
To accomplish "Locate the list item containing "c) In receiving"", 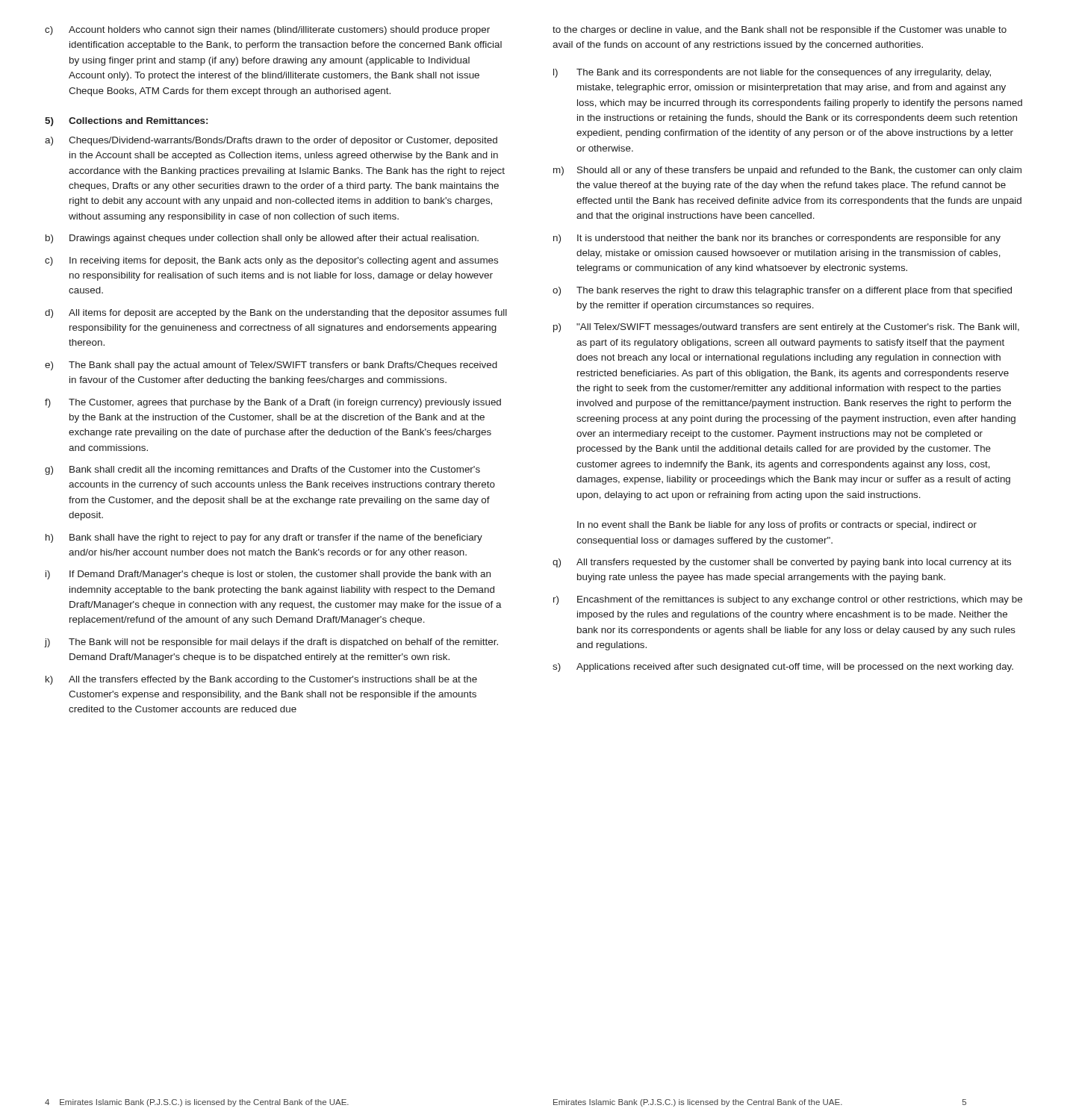I will [276, 276].
